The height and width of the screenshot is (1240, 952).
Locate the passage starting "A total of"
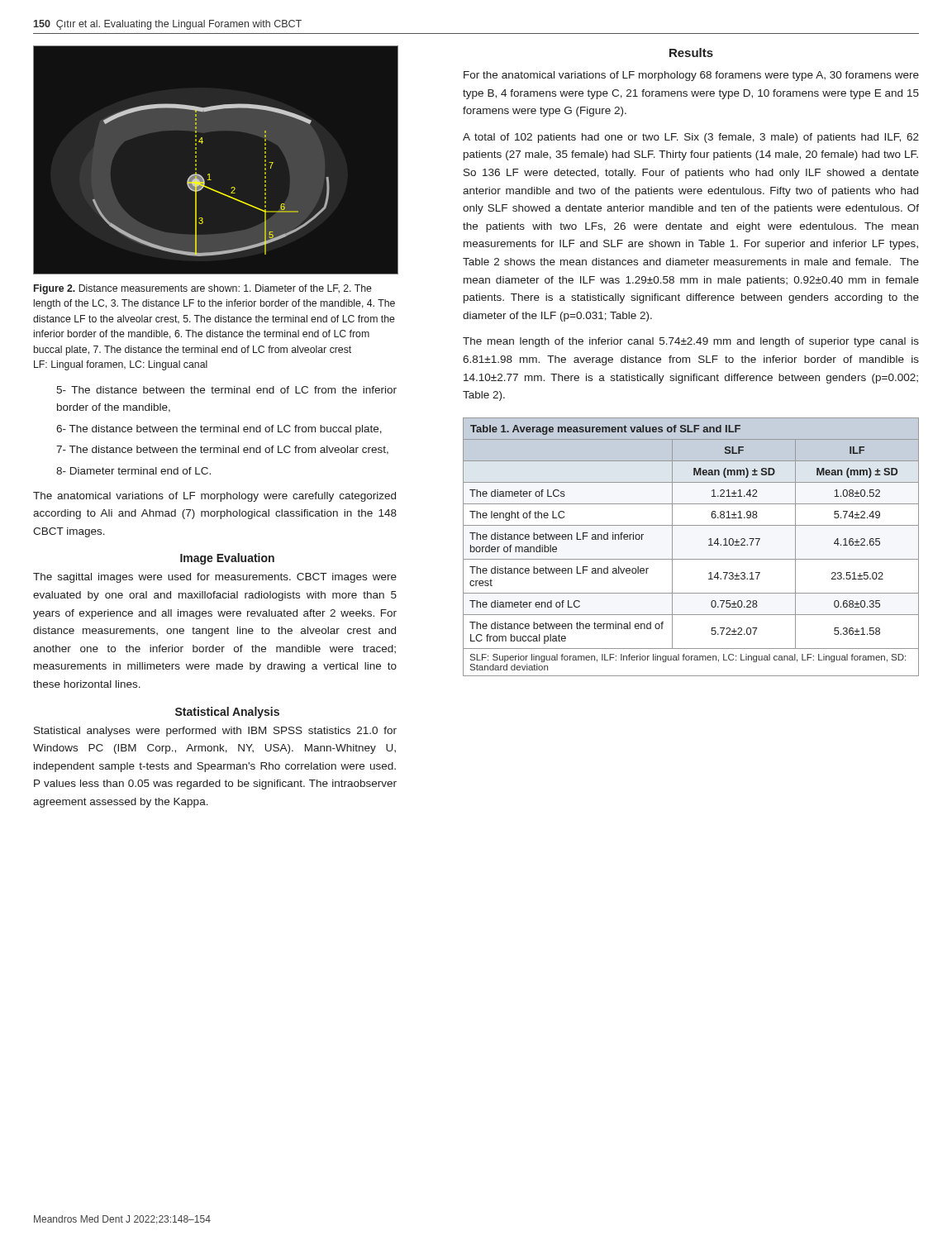[691, 226]
